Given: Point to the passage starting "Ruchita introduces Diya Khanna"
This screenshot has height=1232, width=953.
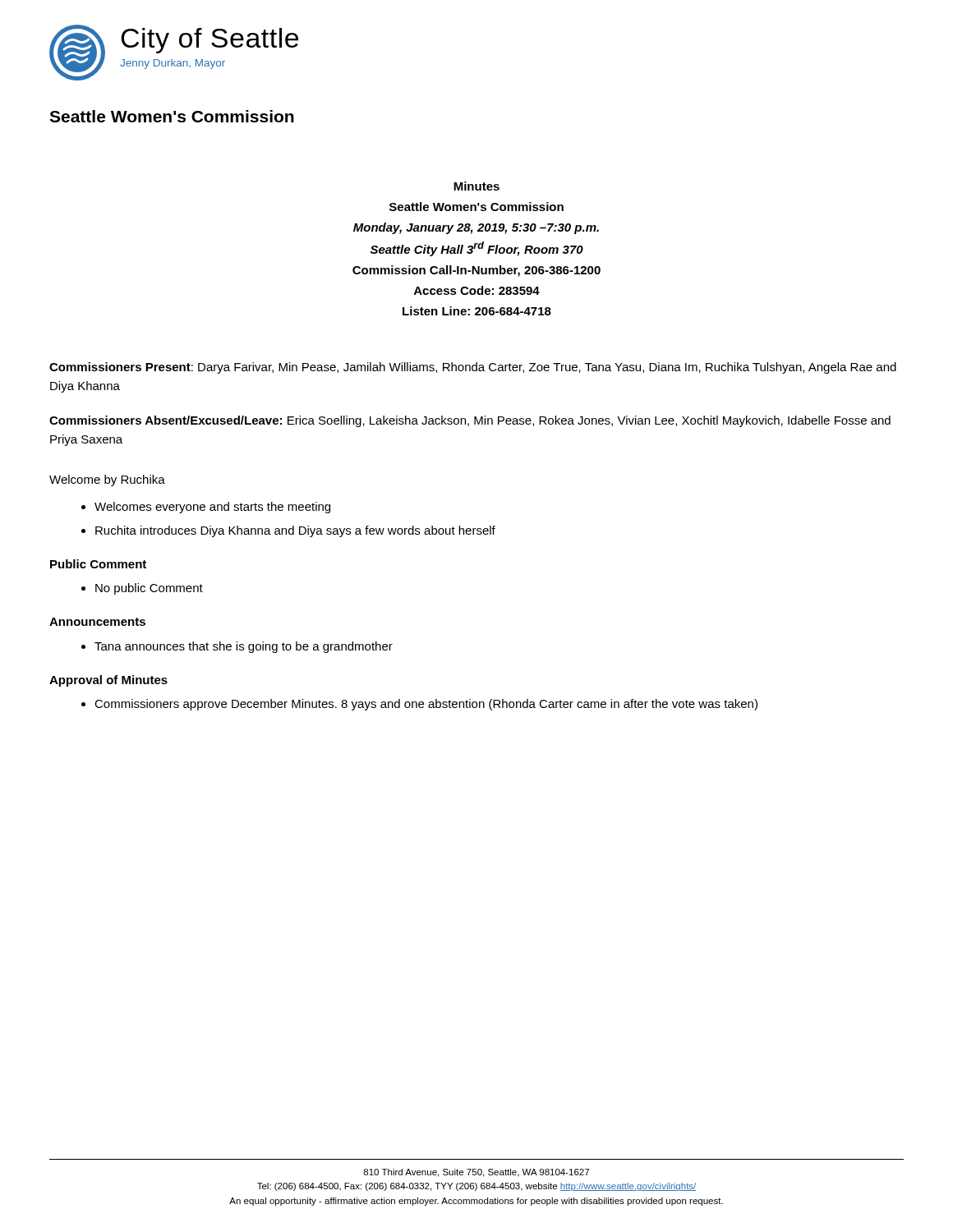Looking at the screenshot, I should pyautogui.click(x=295, y=530).
